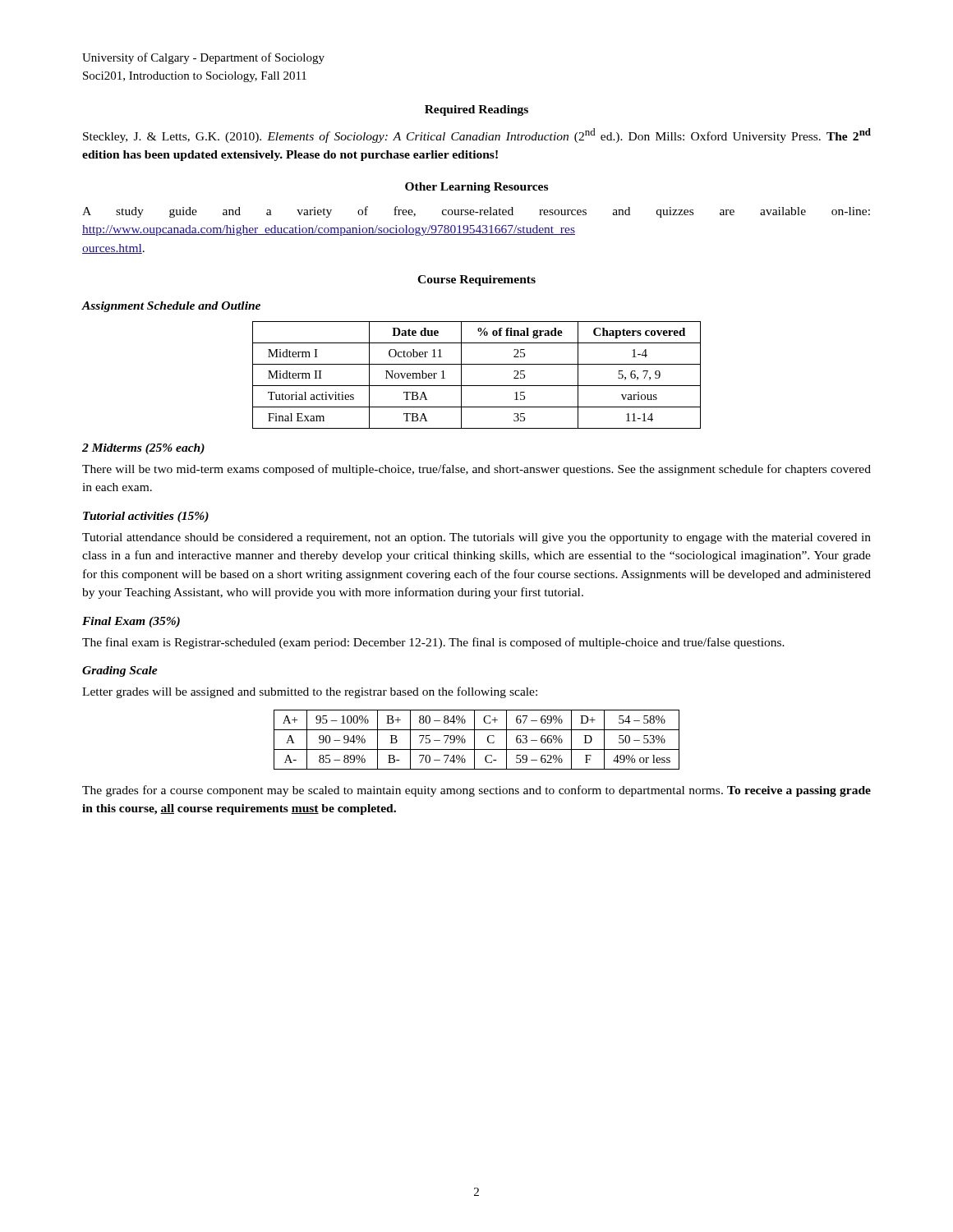Where does it say "Required Readings"?
The width and height of the screenshot is (953, 1232).
[476, 108]
